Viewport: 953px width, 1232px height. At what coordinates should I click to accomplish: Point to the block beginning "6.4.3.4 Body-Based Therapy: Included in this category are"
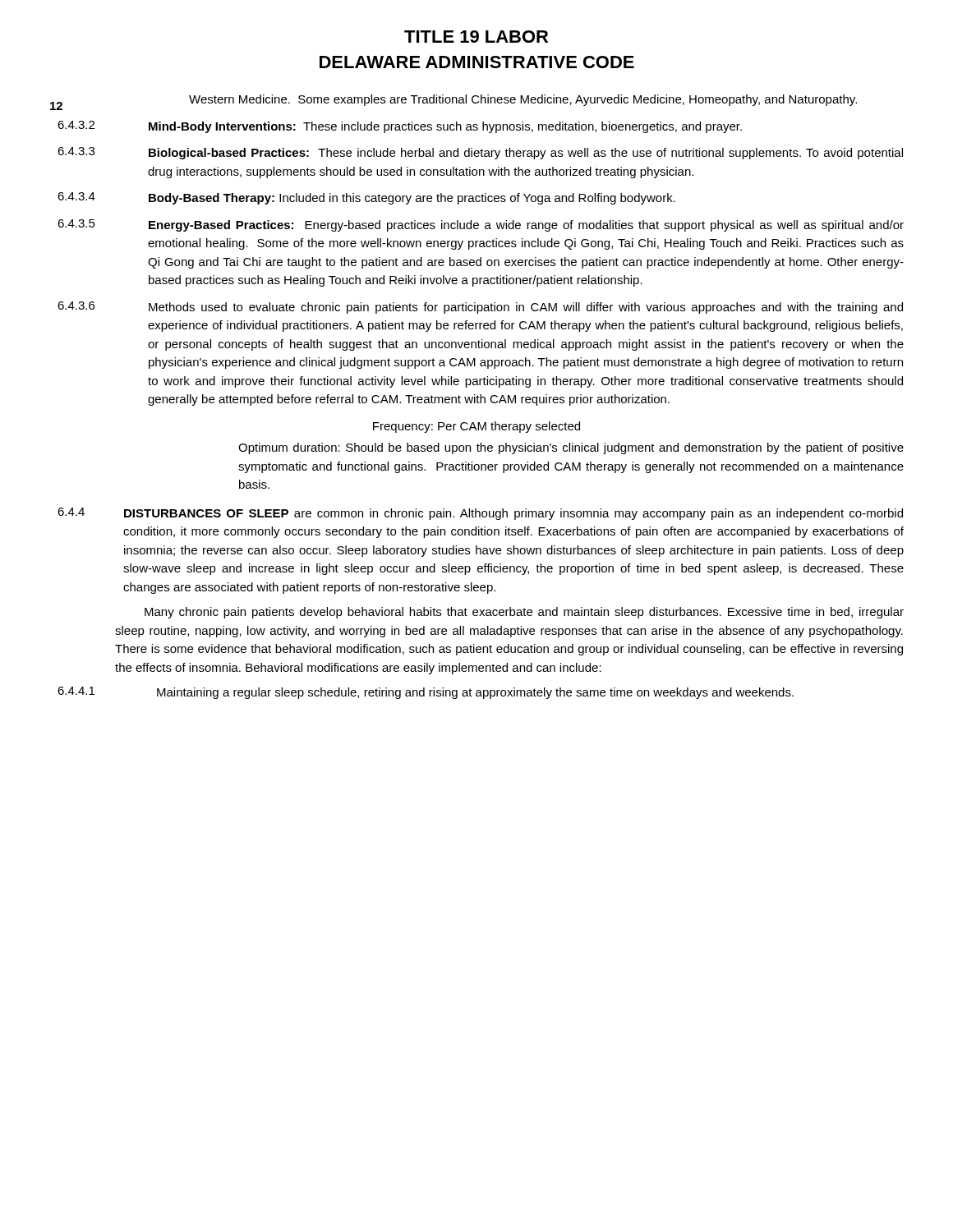(476, 198)
